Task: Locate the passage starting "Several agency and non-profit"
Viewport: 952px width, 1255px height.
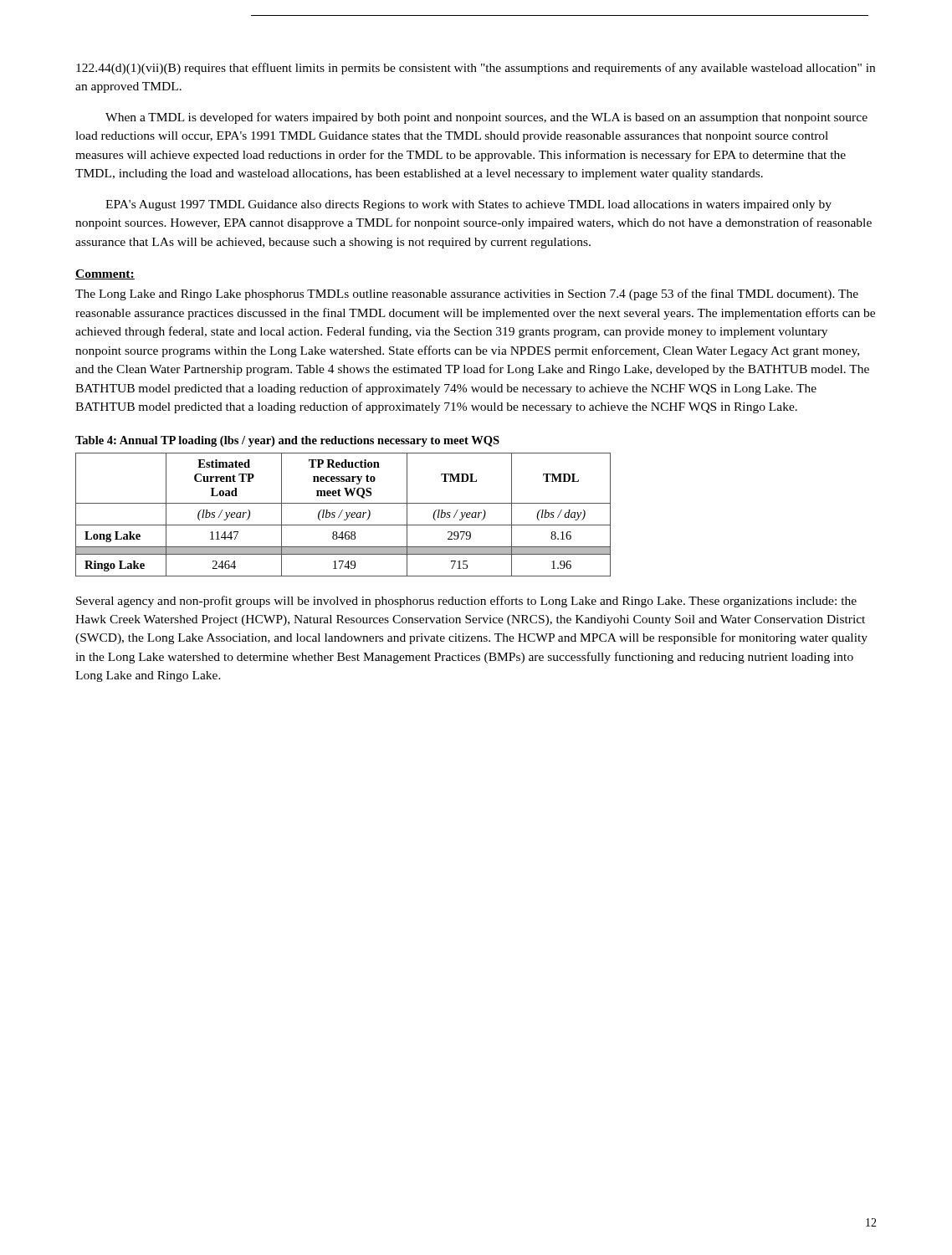Action: 471,637
